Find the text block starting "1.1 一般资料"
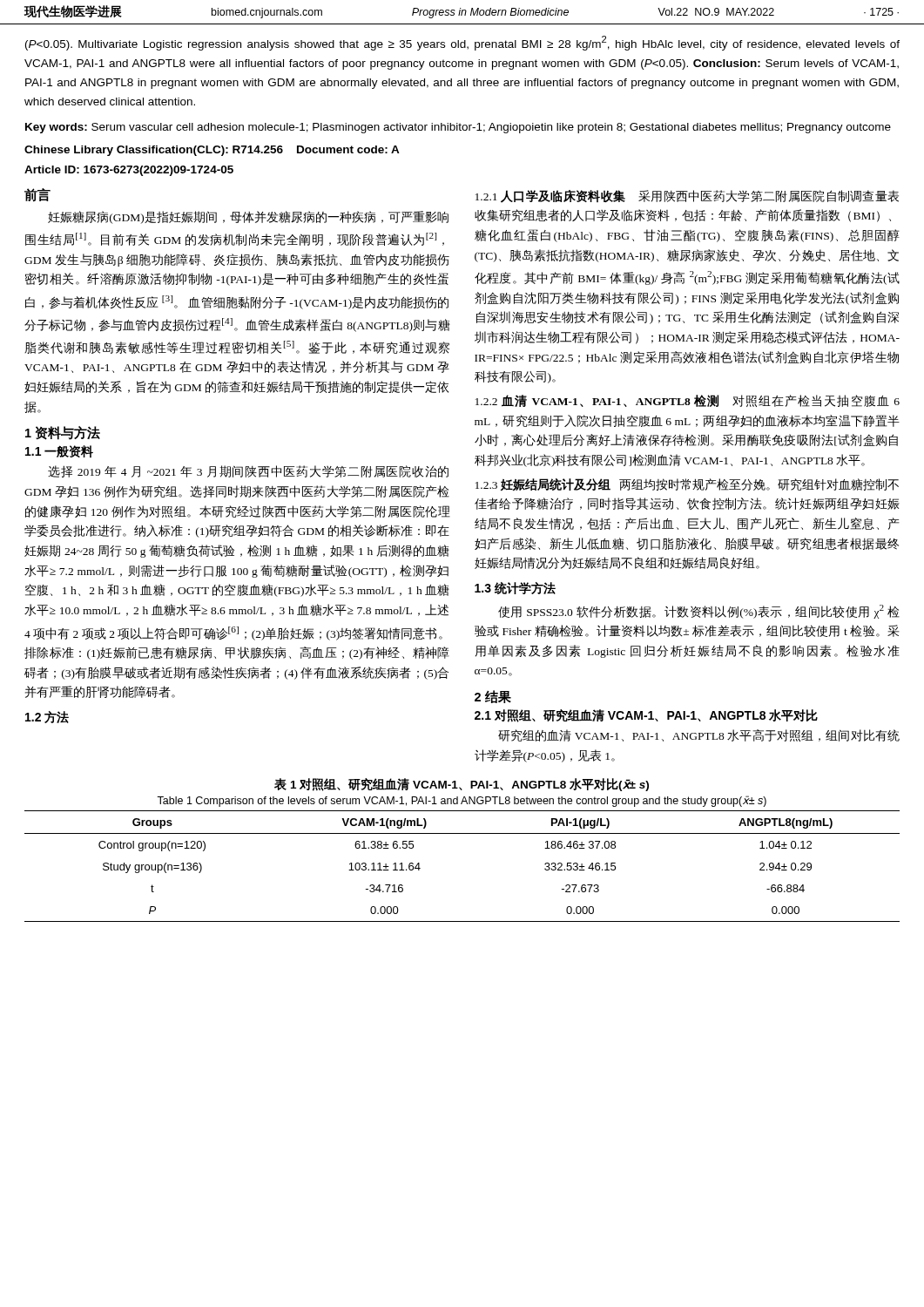The image size is (924, 1307). point(59,452)
